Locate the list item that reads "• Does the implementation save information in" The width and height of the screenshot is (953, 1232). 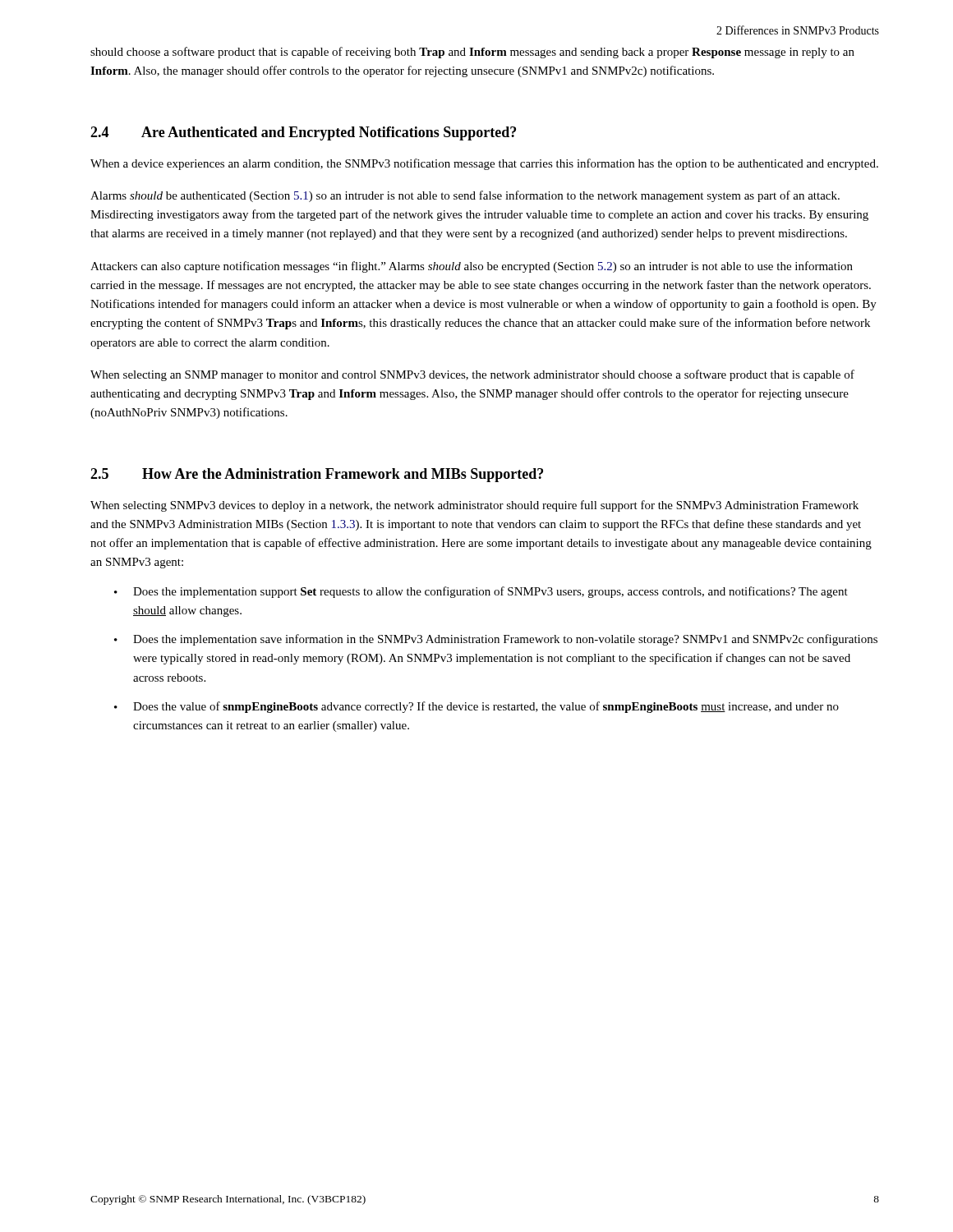pyautogui.click(x=496, y=659)
